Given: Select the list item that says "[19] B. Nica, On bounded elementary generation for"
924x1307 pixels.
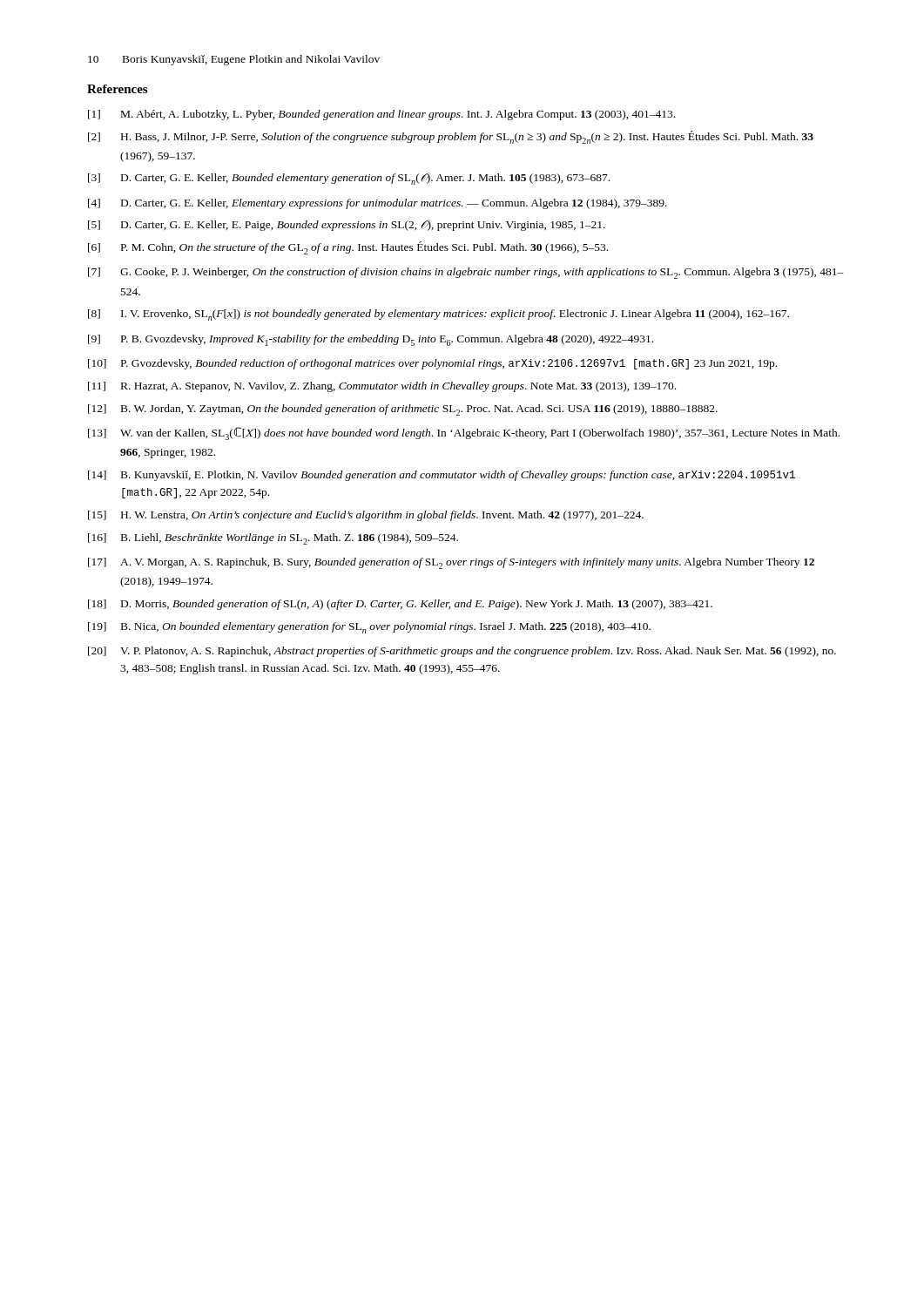Looking at the screenshot, I should click(x=466, y=627).
